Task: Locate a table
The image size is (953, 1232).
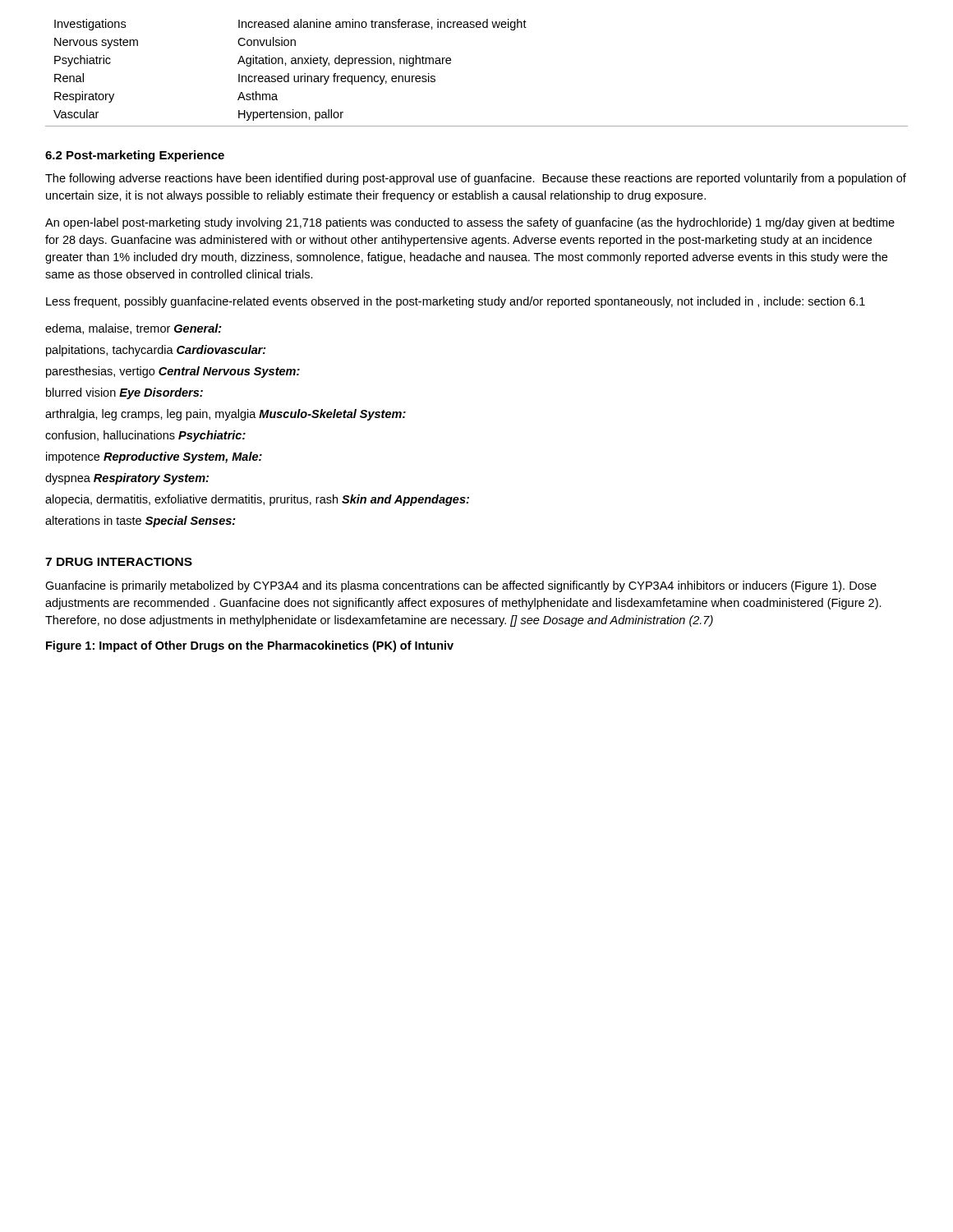Action: [x=476, y=71]
